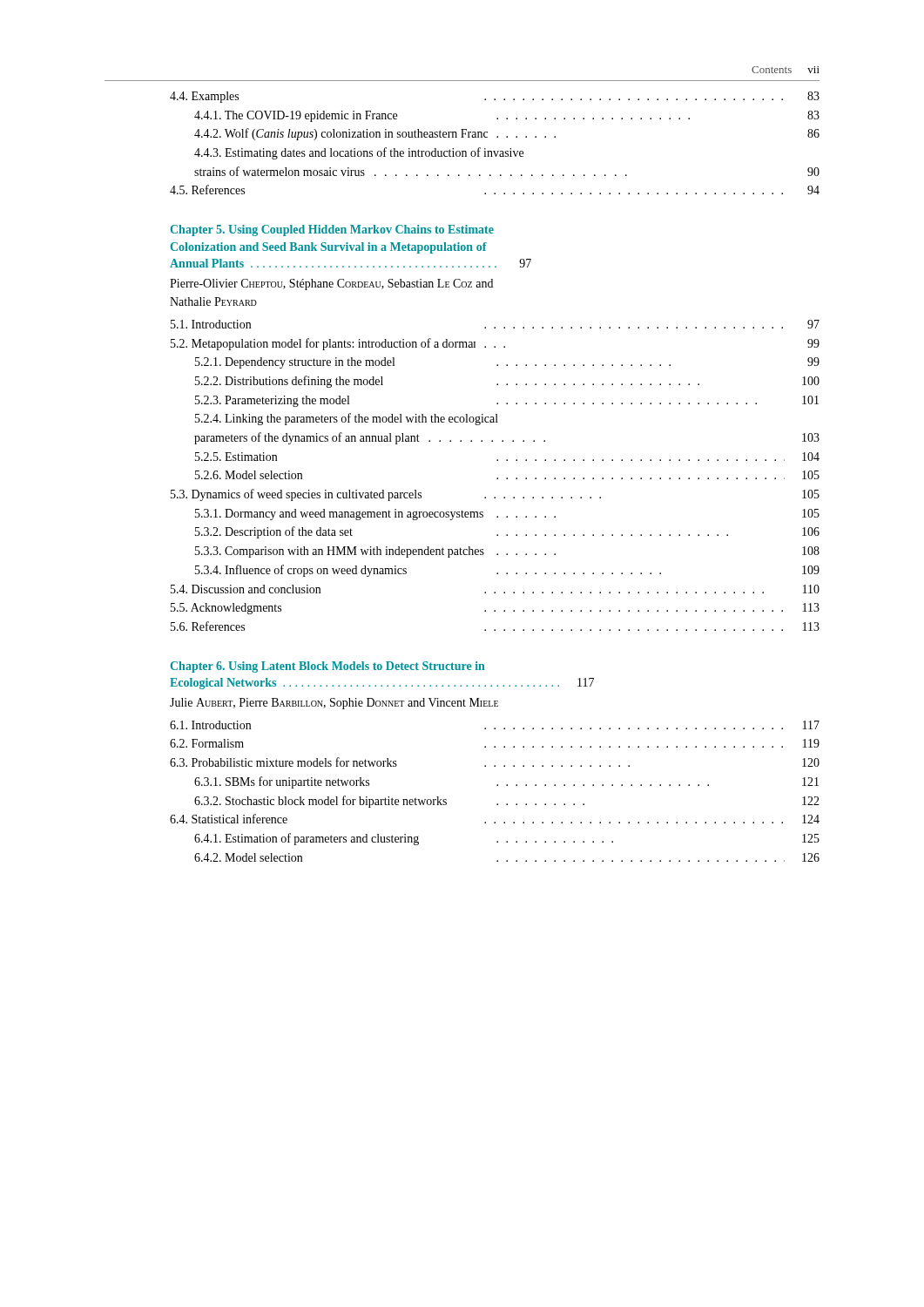924x1307 pixels.
Task: Where is the passage that starts "5.3.2. Description of the"?
Action: pyautogui.click(x=507, y=533)
